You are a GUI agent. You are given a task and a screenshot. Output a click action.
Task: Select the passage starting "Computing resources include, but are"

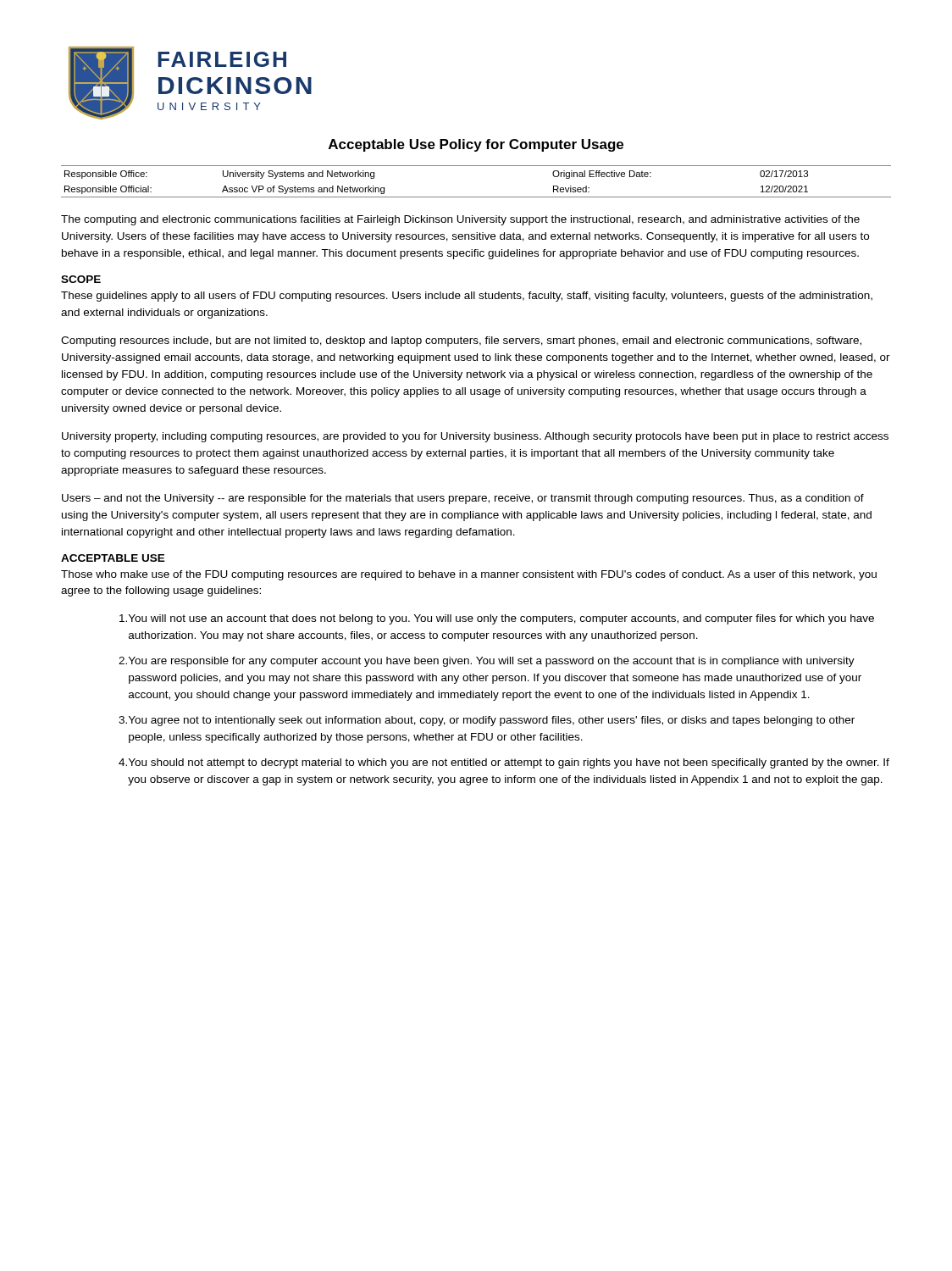coord(475,374)
